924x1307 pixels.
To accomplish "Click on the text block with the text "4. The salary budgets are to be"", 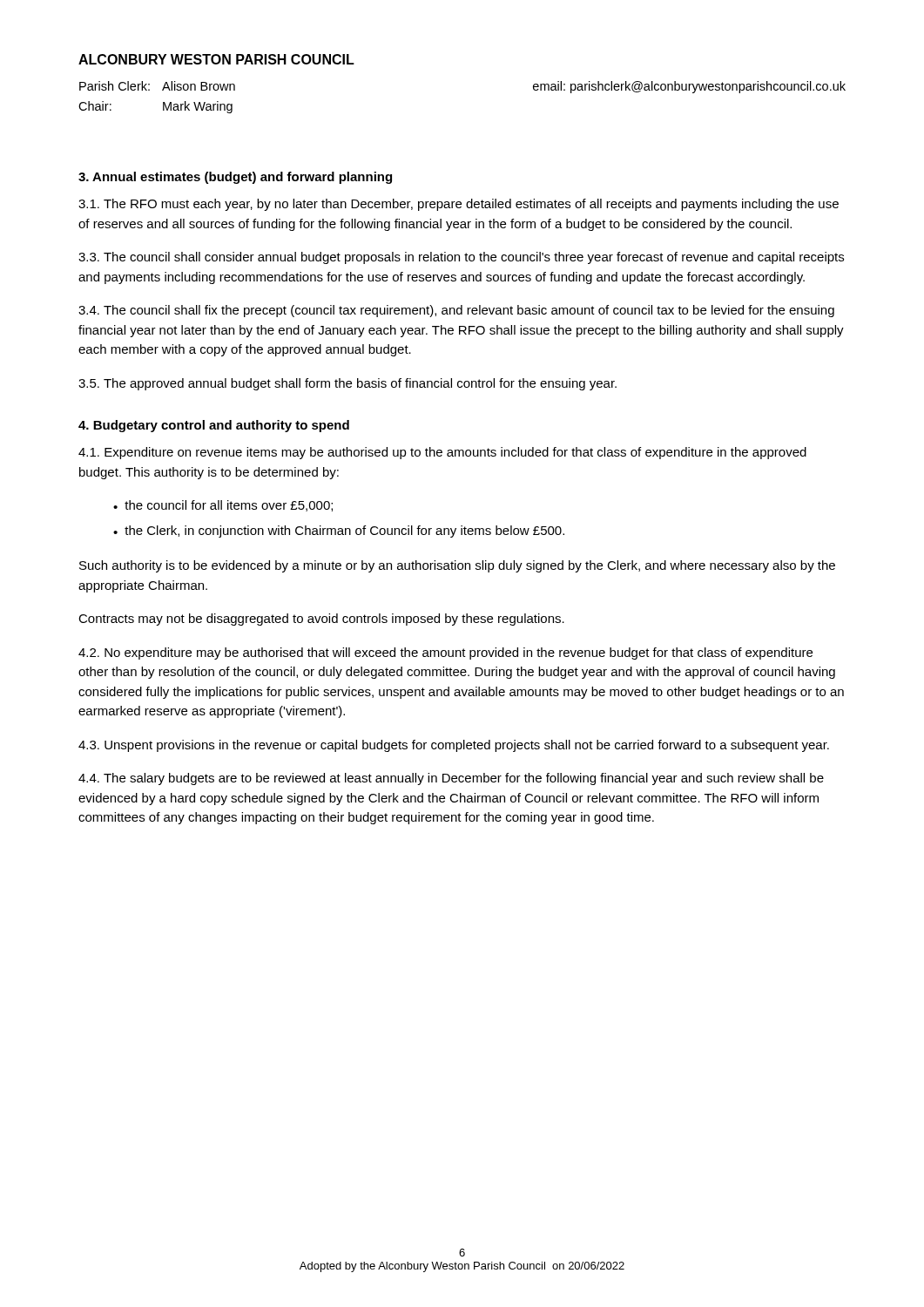I will (451, 798).
